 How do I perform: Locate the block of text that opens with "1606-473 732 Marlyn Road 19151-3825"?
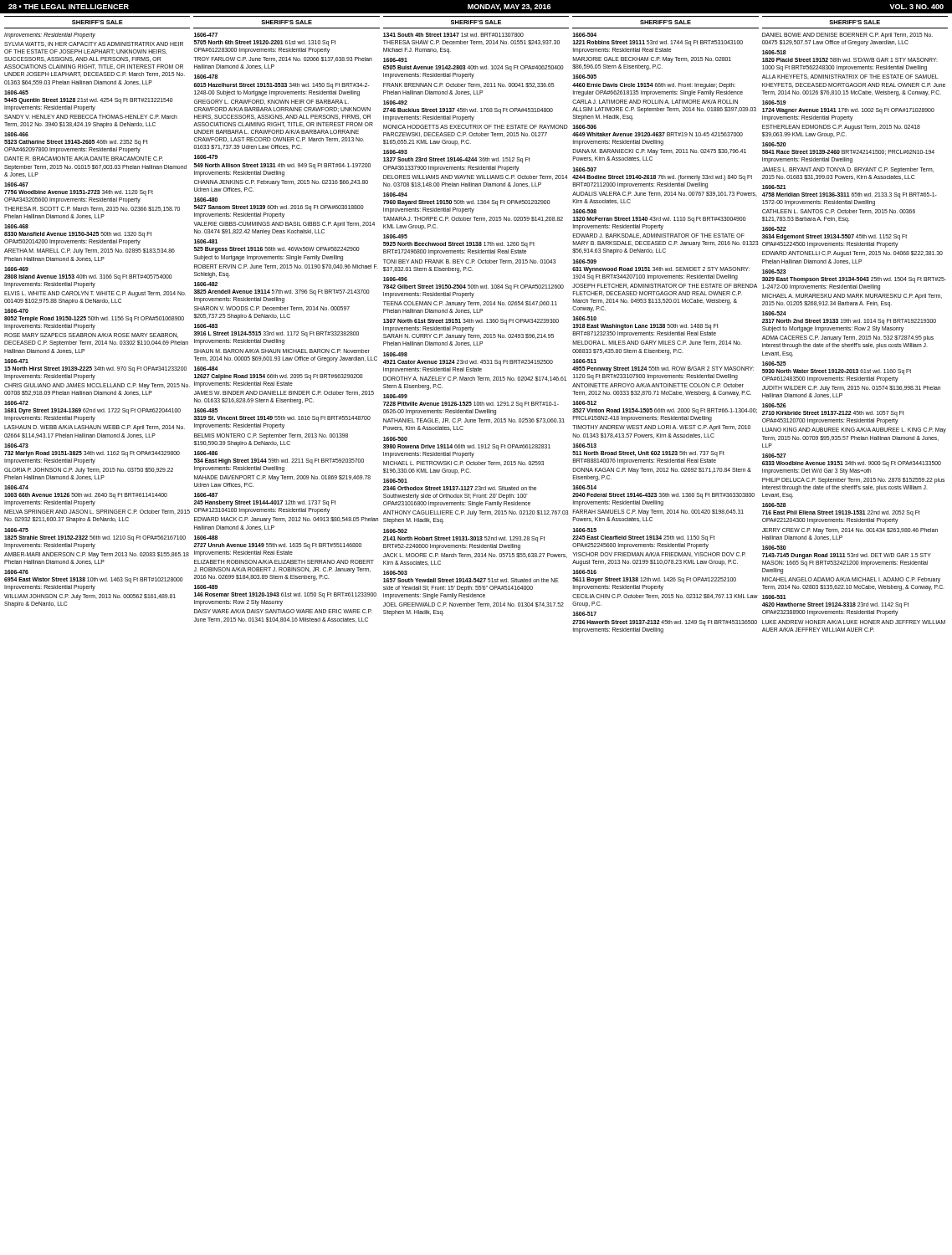97,461
